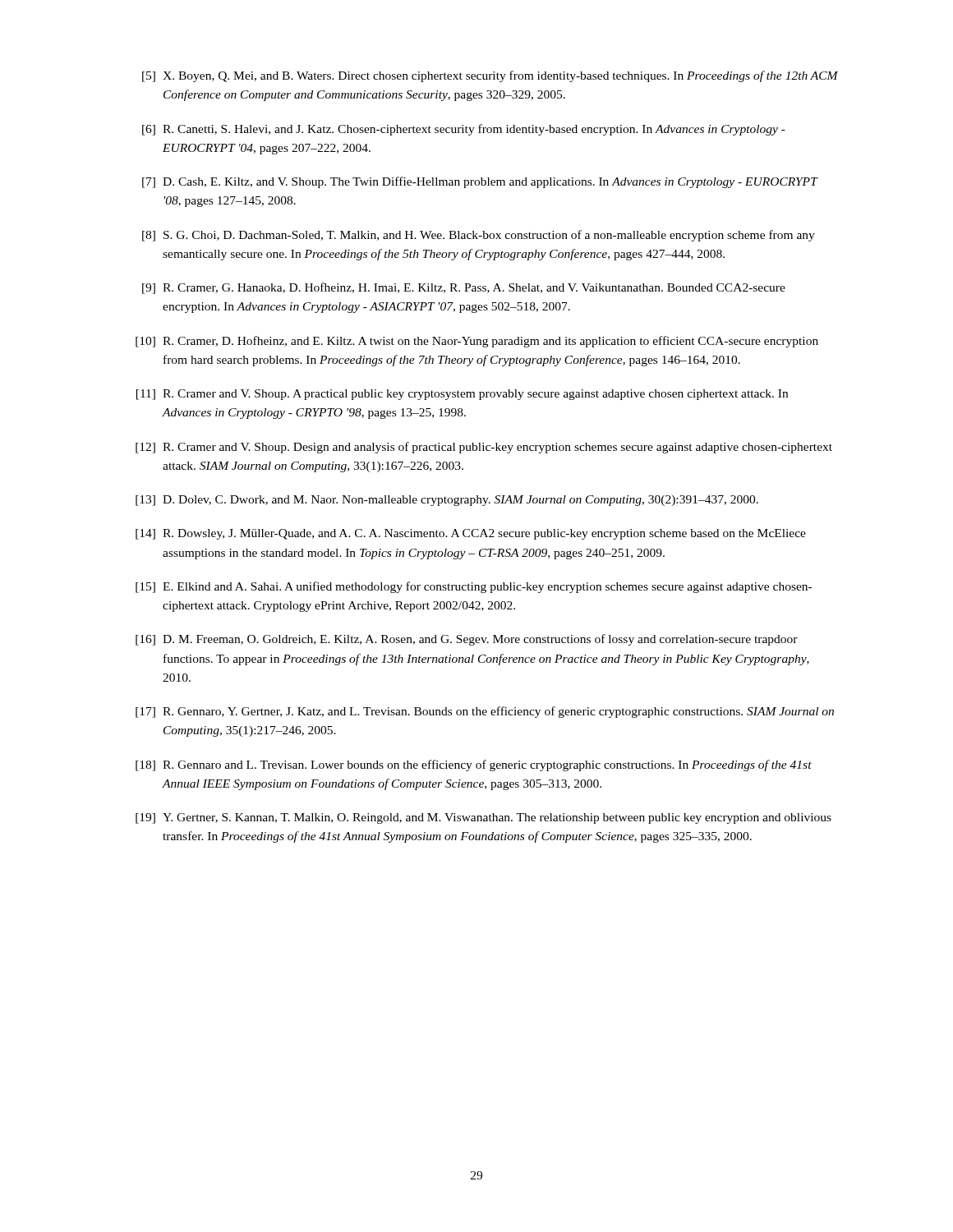Point to the text block starting "[17] R. Gennaro,"
953x1232 pixels.
[476, 720]
